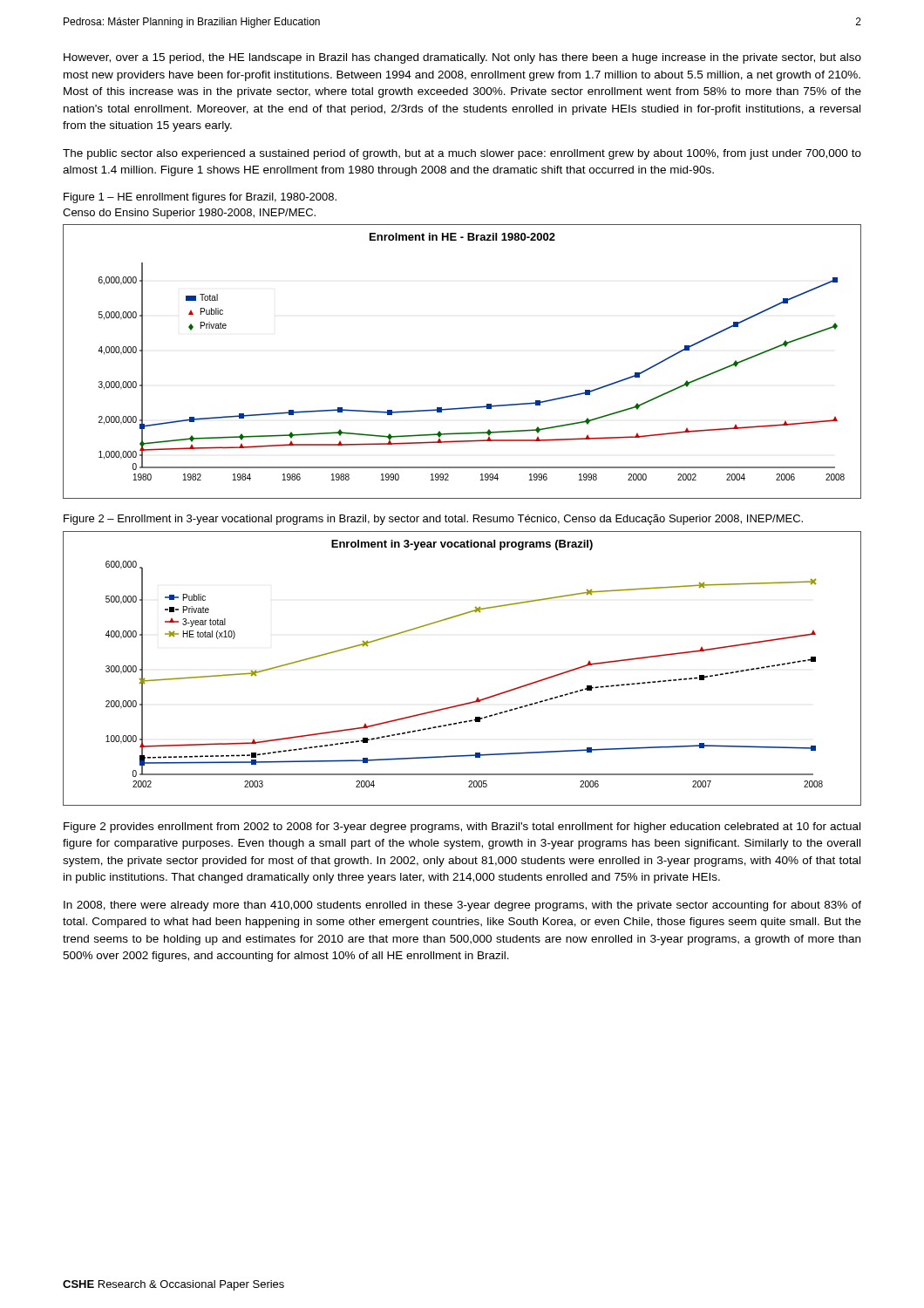The height and width of the screenshot is (1308, 924).
Task: Point to the text block starting "Figure 2 – Enrollment in"
Action: click(433, 519)
